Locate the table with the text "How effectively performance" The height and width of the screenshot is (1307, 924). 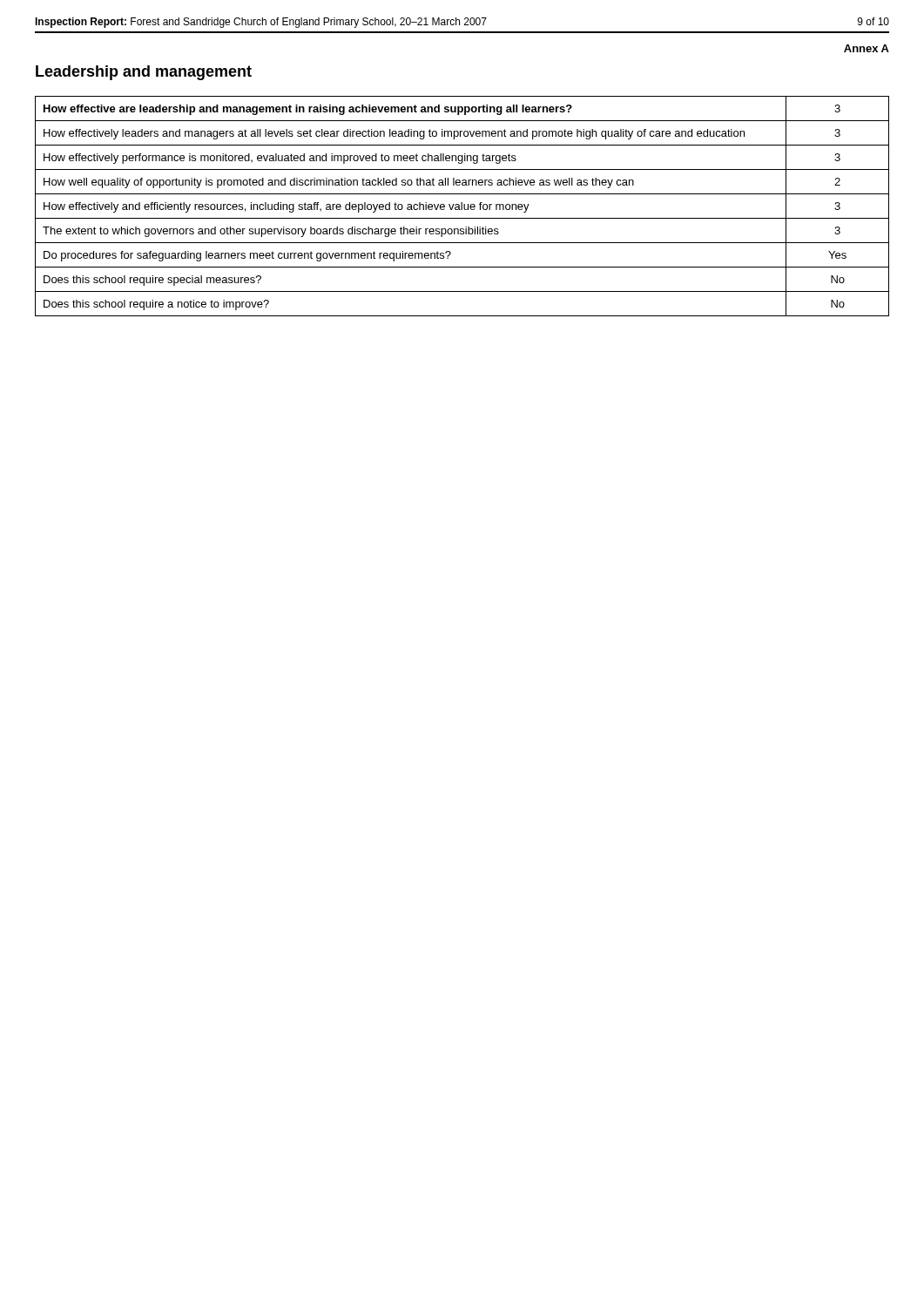462,206
